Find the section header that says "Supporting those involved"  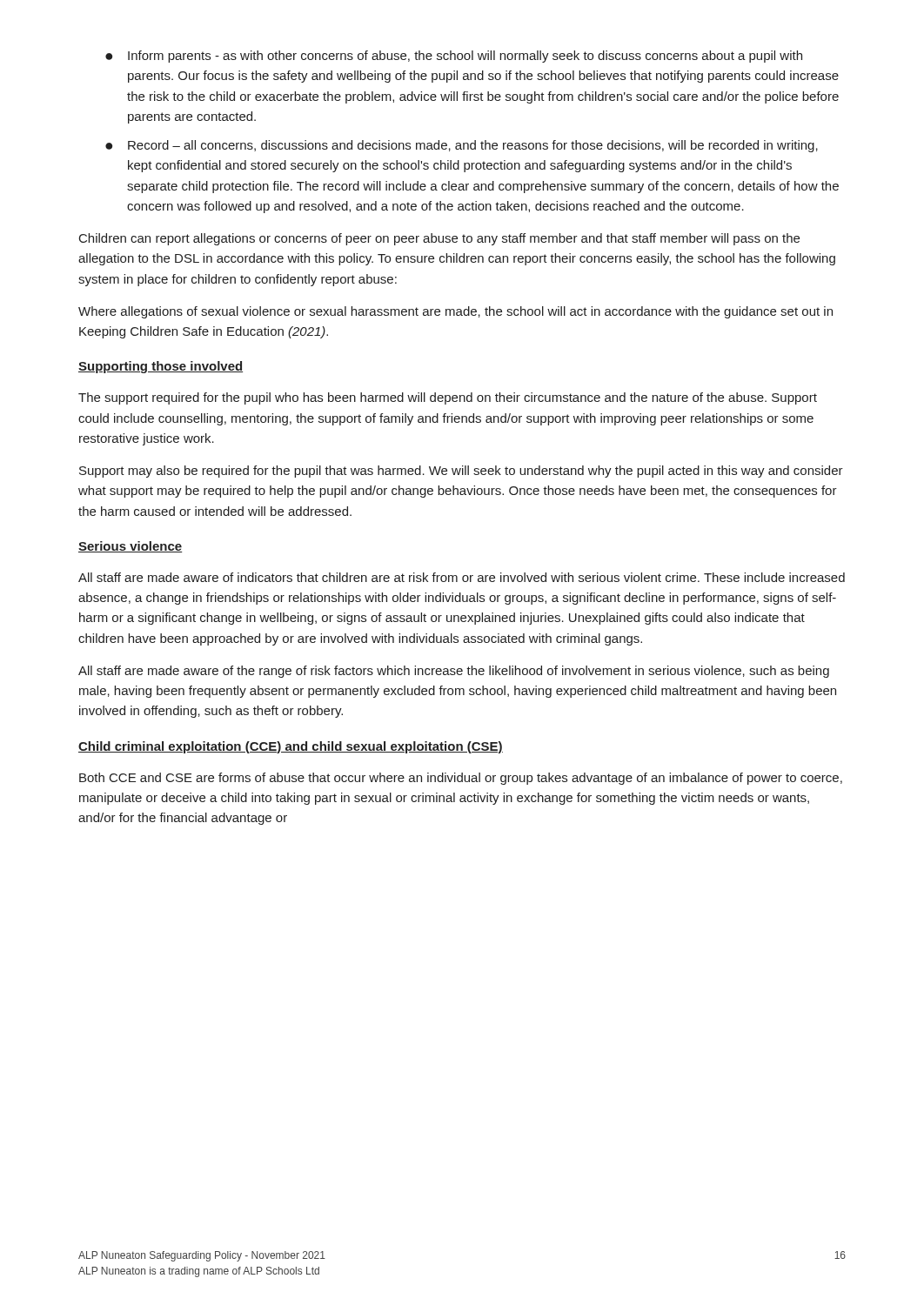[161, 366]
